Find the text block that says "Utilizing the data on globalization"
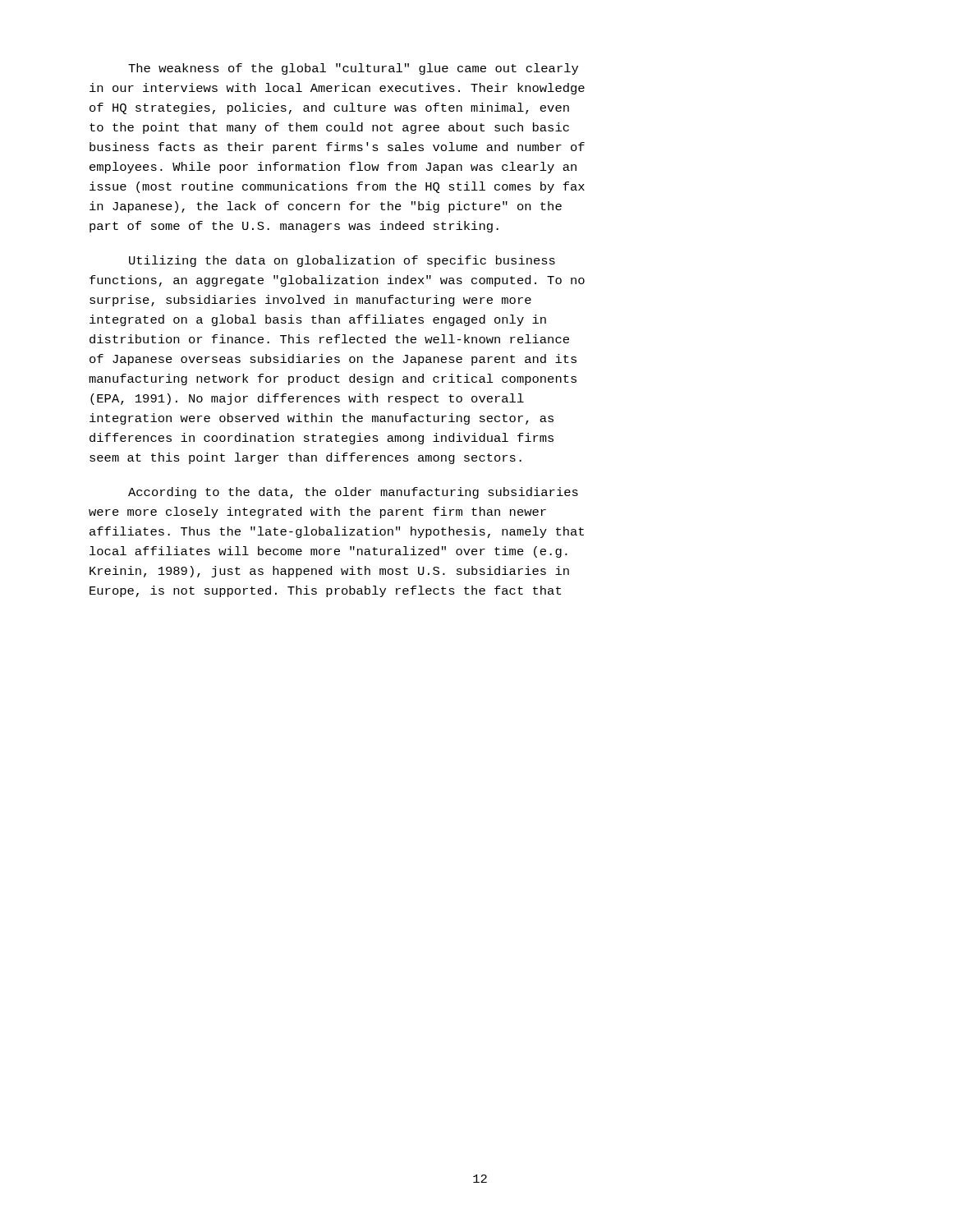This screenshot has width=960, height=1232. tap(480, 360)
